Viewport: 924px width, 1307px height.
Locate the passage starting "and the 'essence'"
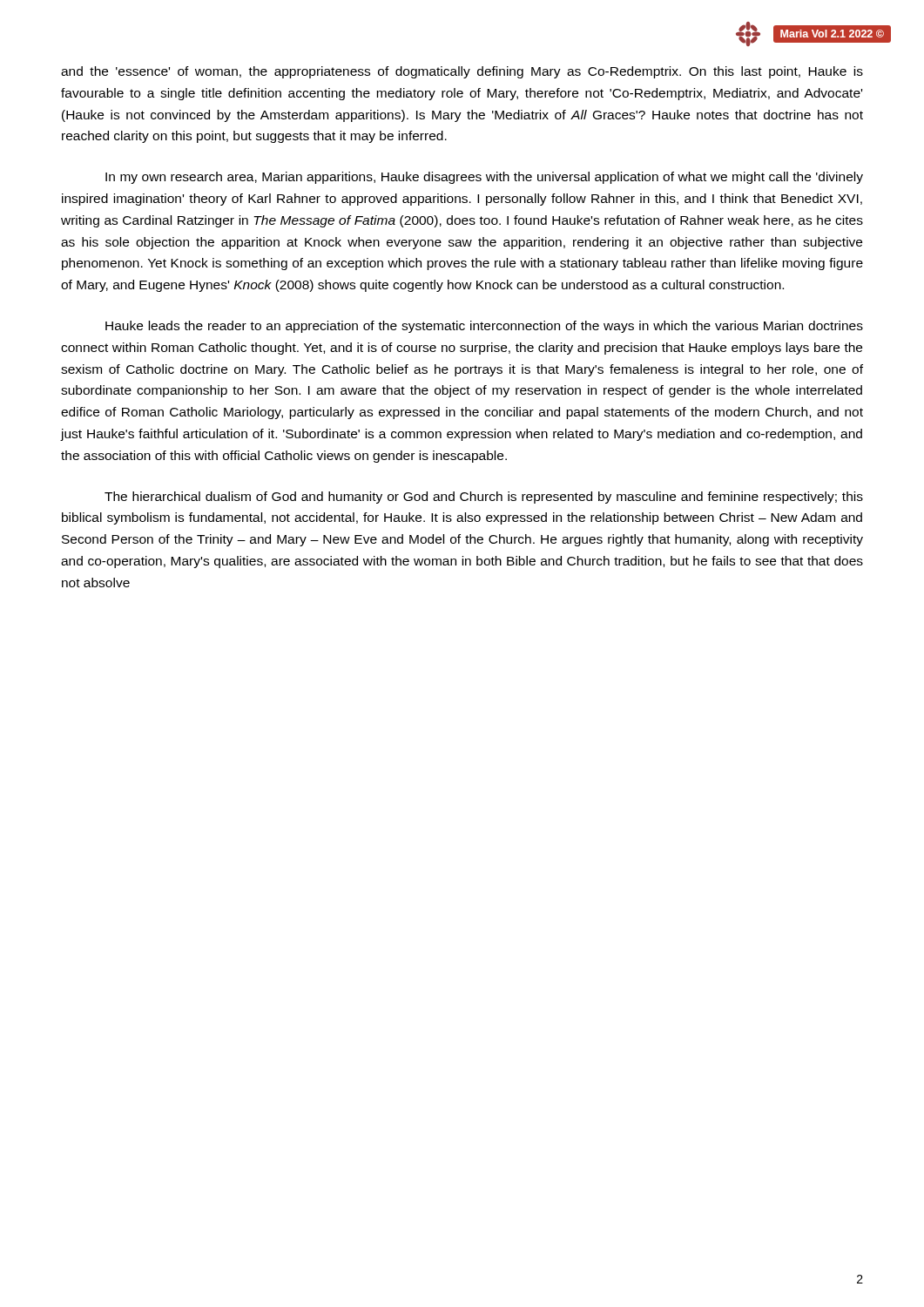[462, 103]
